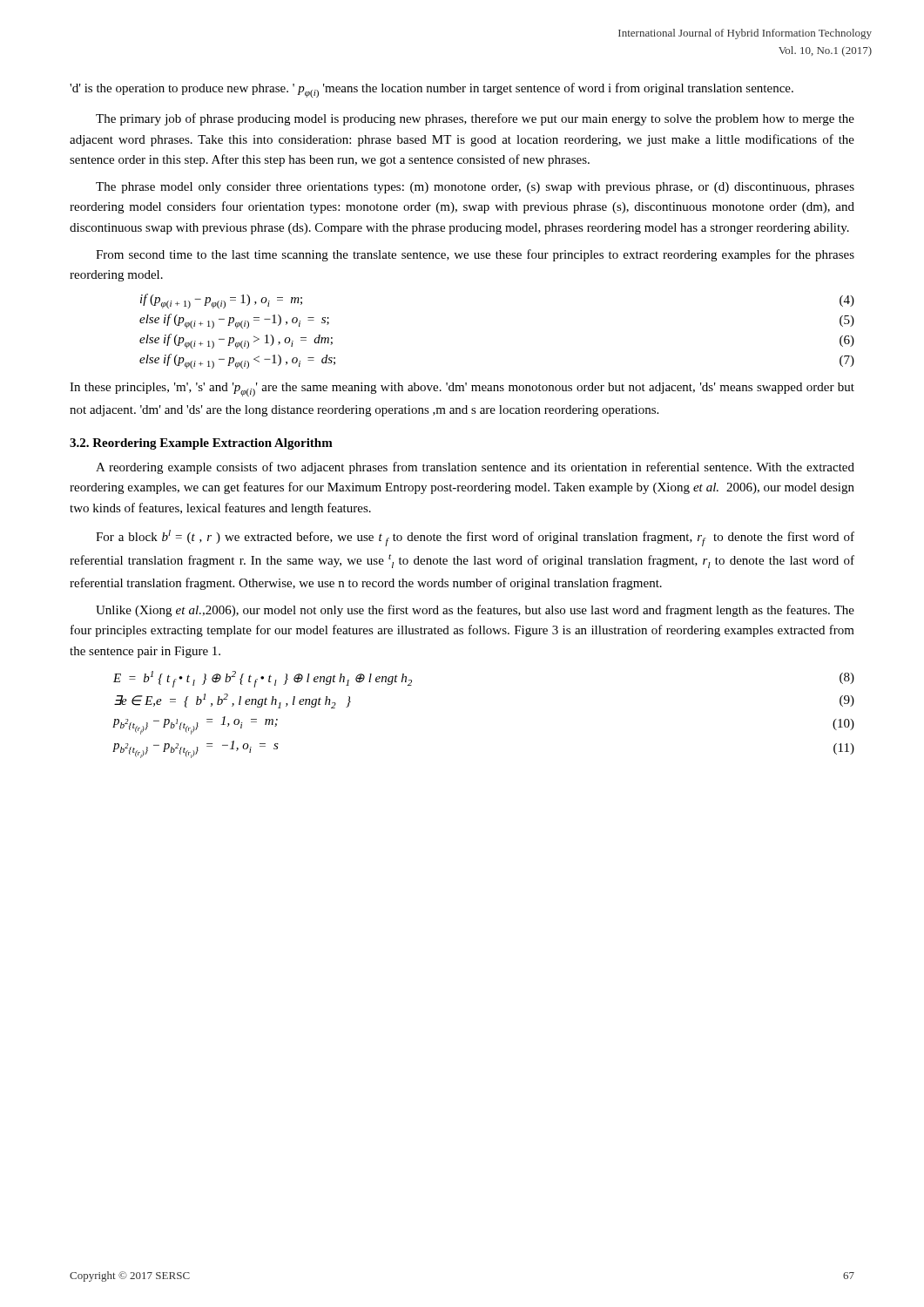
Task: Locate the formula that opens with "pb2{t(rf)} − pb1{t(rf)} = 1, oi = m;"
Action: 193,726
